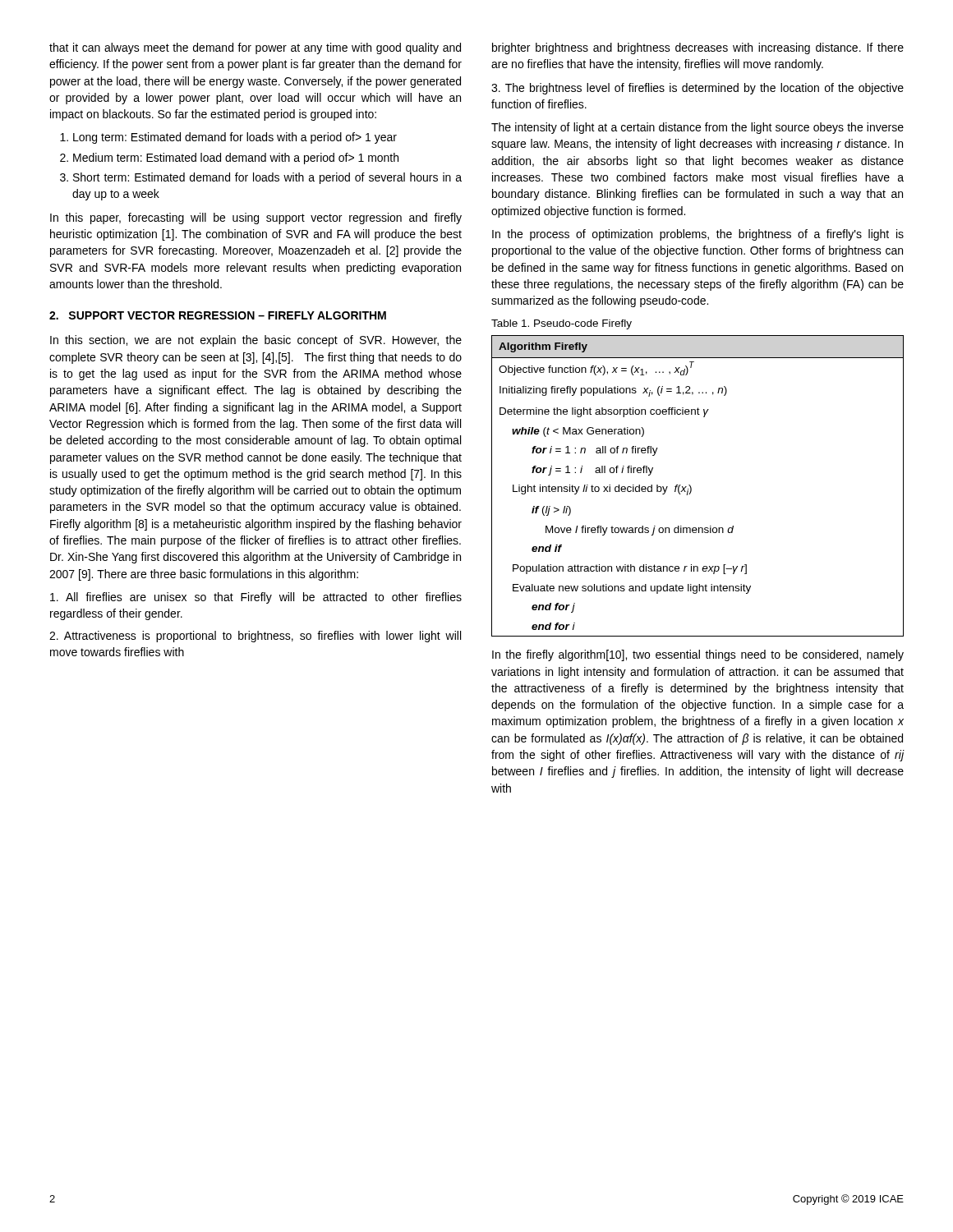Navigate to the block starting "Long term: Estimated demand for loads with"
The width and height of the screenshot is (953, 1232).
[x=267, y=138]
